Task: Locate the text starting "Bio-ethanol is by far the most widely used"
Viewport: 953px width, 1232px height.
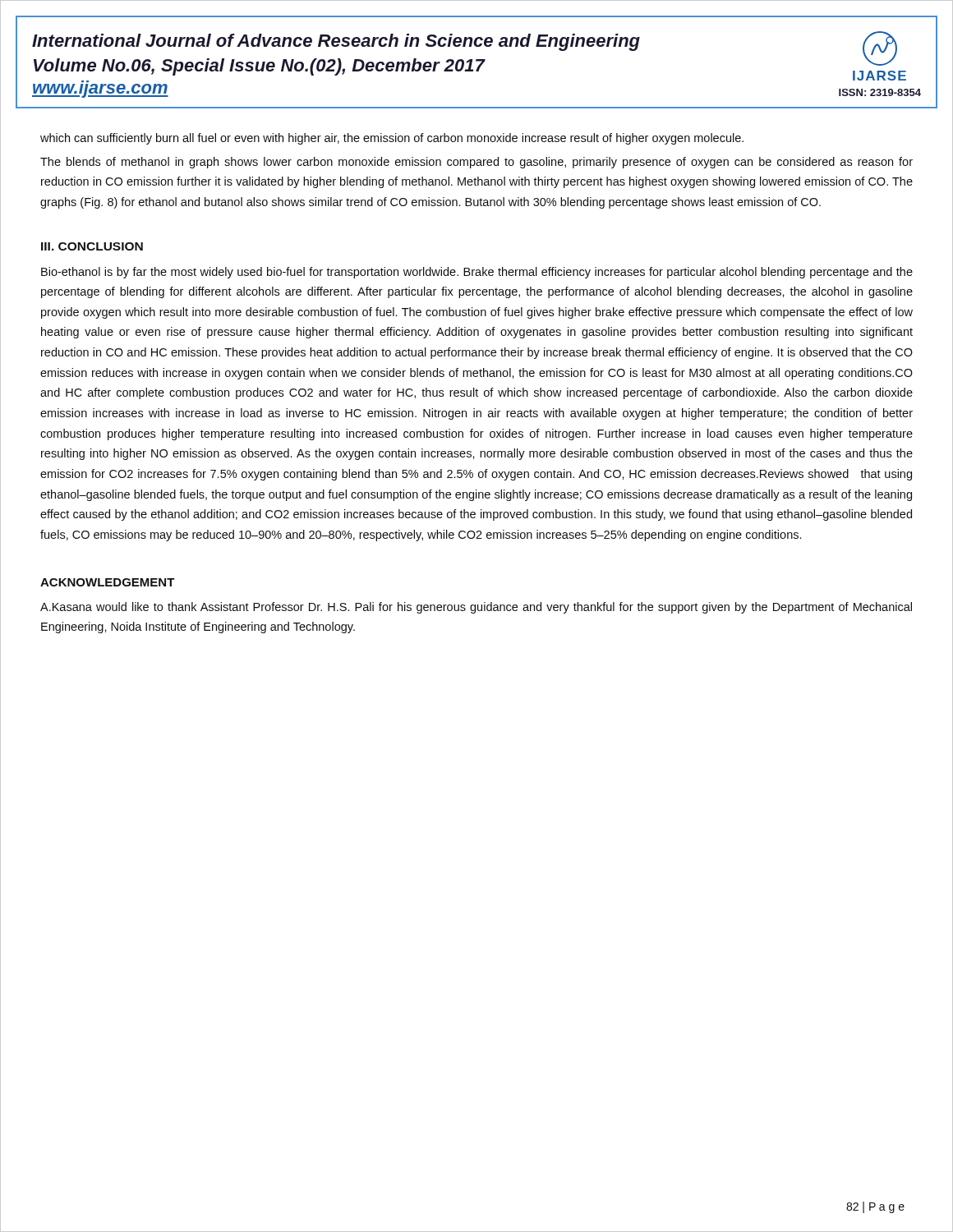Action: coord(476,403)
